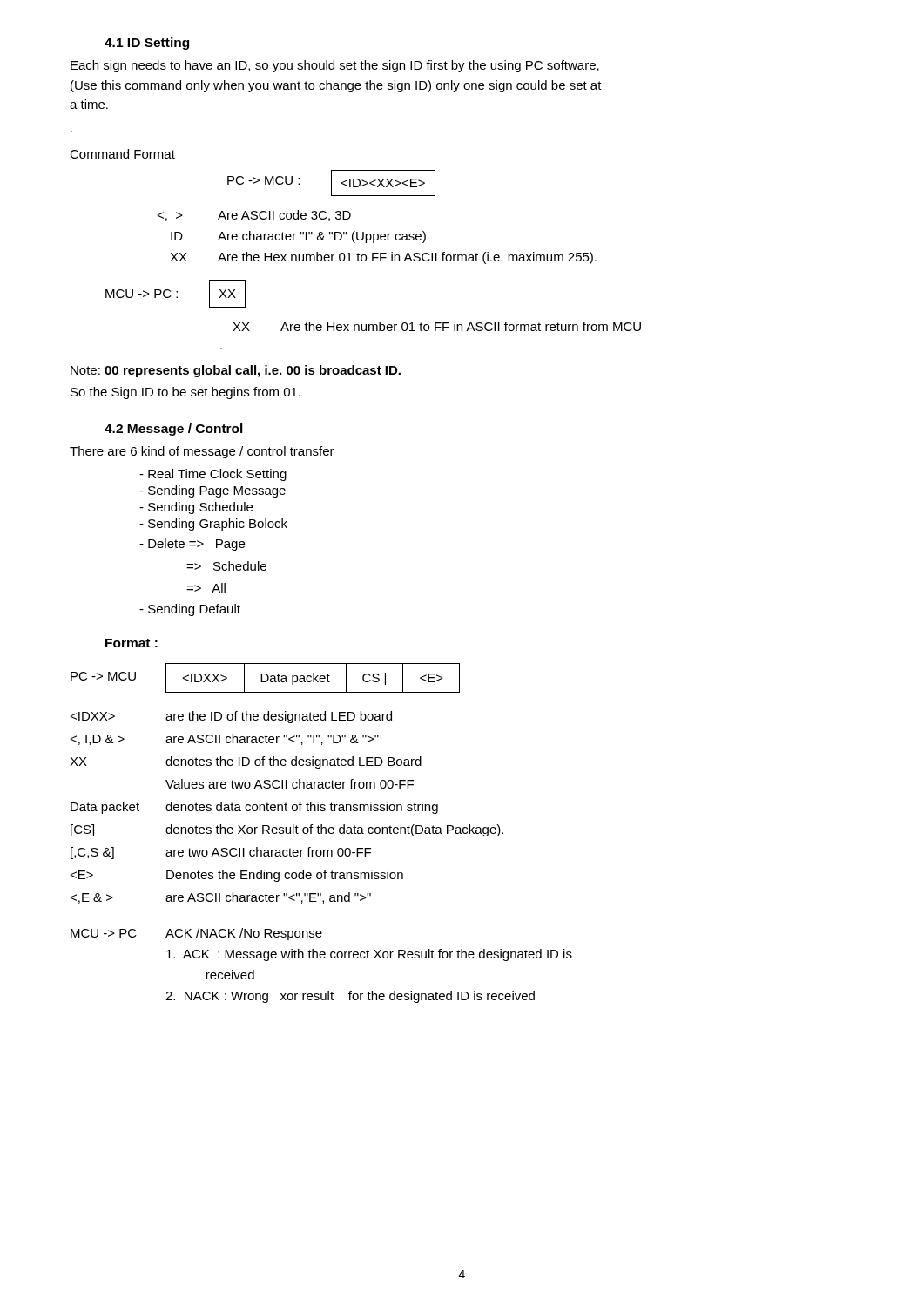The height and width of the screenshot is (1307, 924).
Task: Locate the text "4.1 ID Setting"
Action: click(147, 42)
